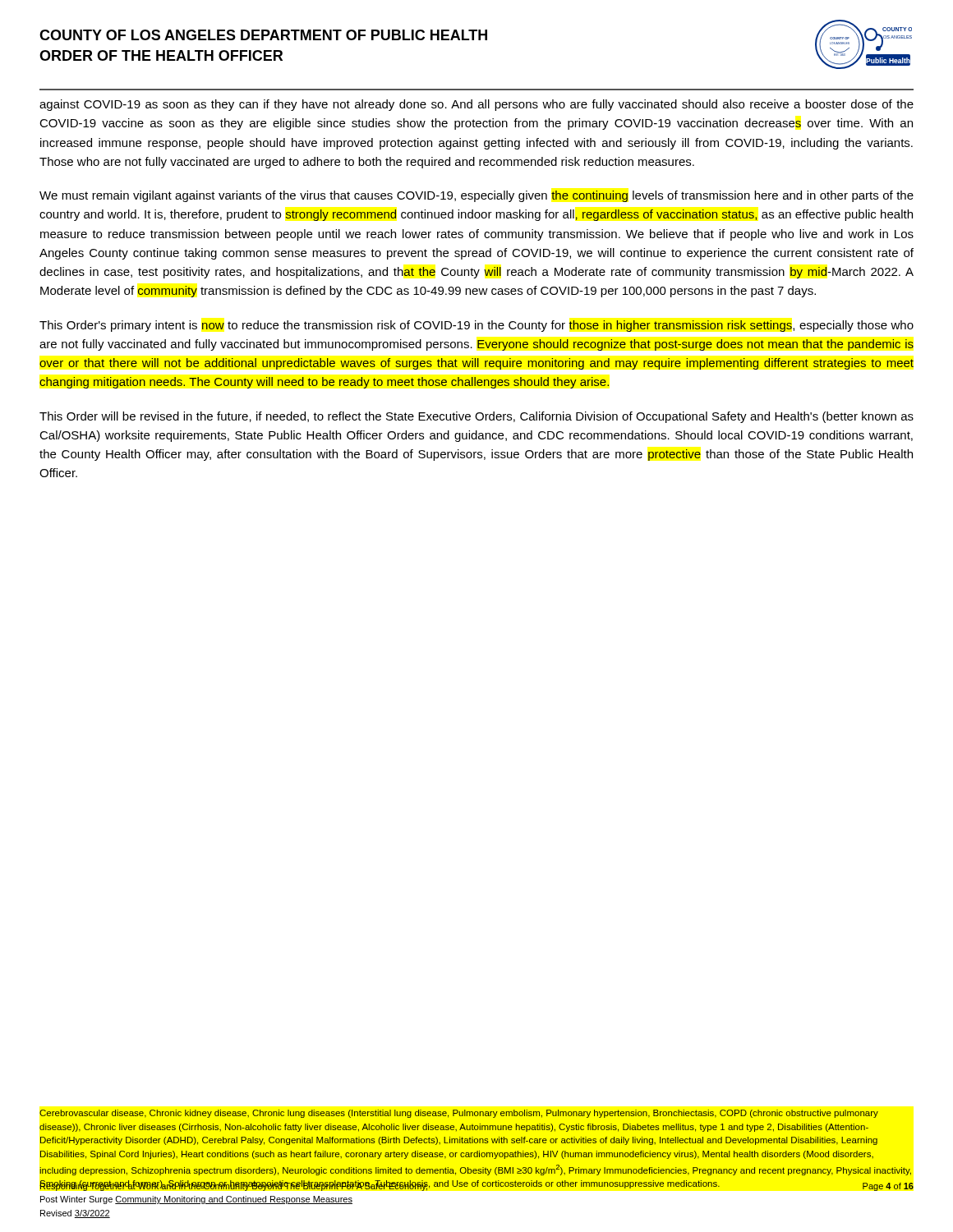953x1232 pixels.
Task: Find the block on this page that starts "This Order's primary intent is now"
Action: point(476,353)
